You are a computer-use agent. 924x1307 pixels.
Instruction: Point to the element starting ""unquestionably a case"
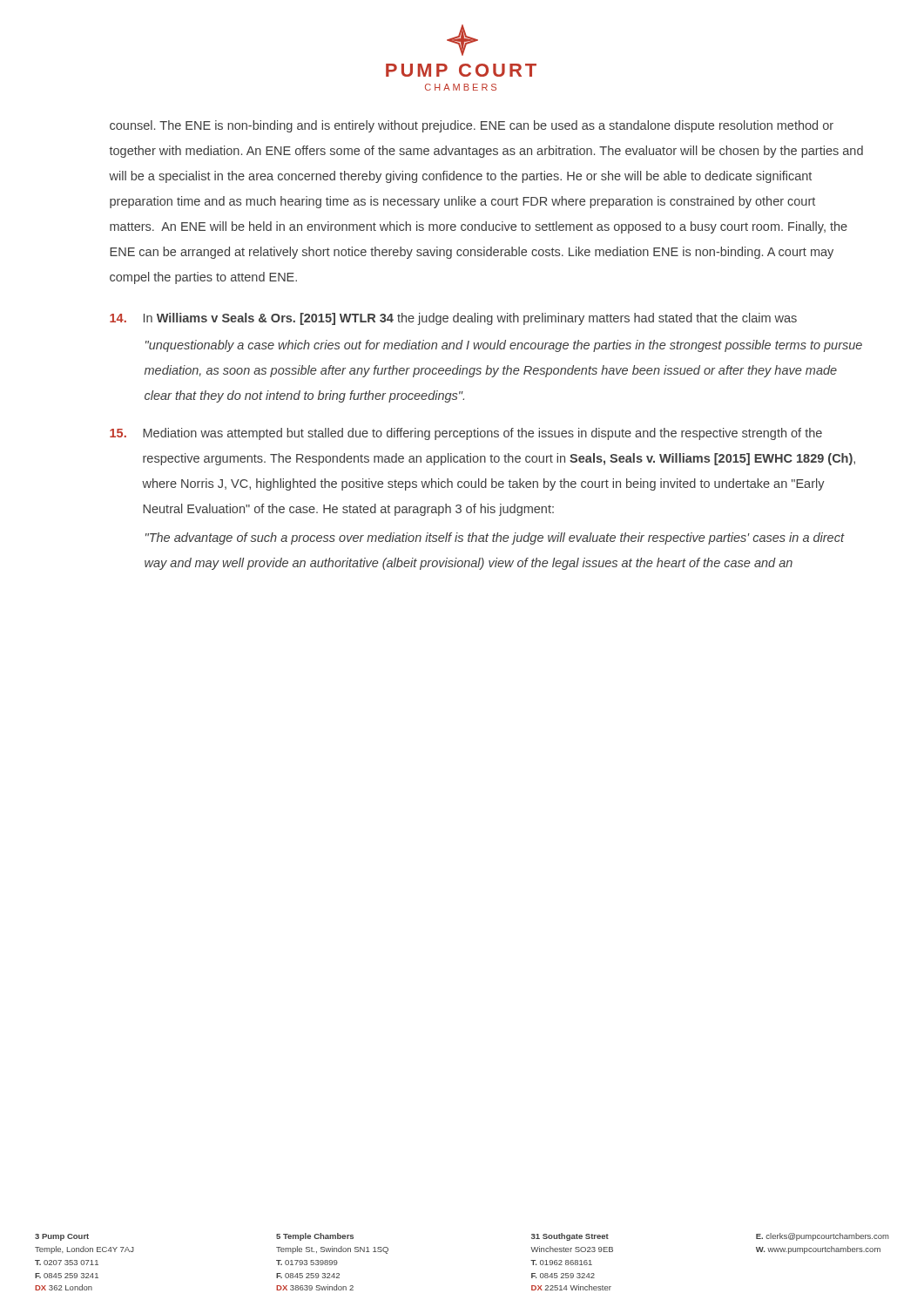(x=503, y=371)
